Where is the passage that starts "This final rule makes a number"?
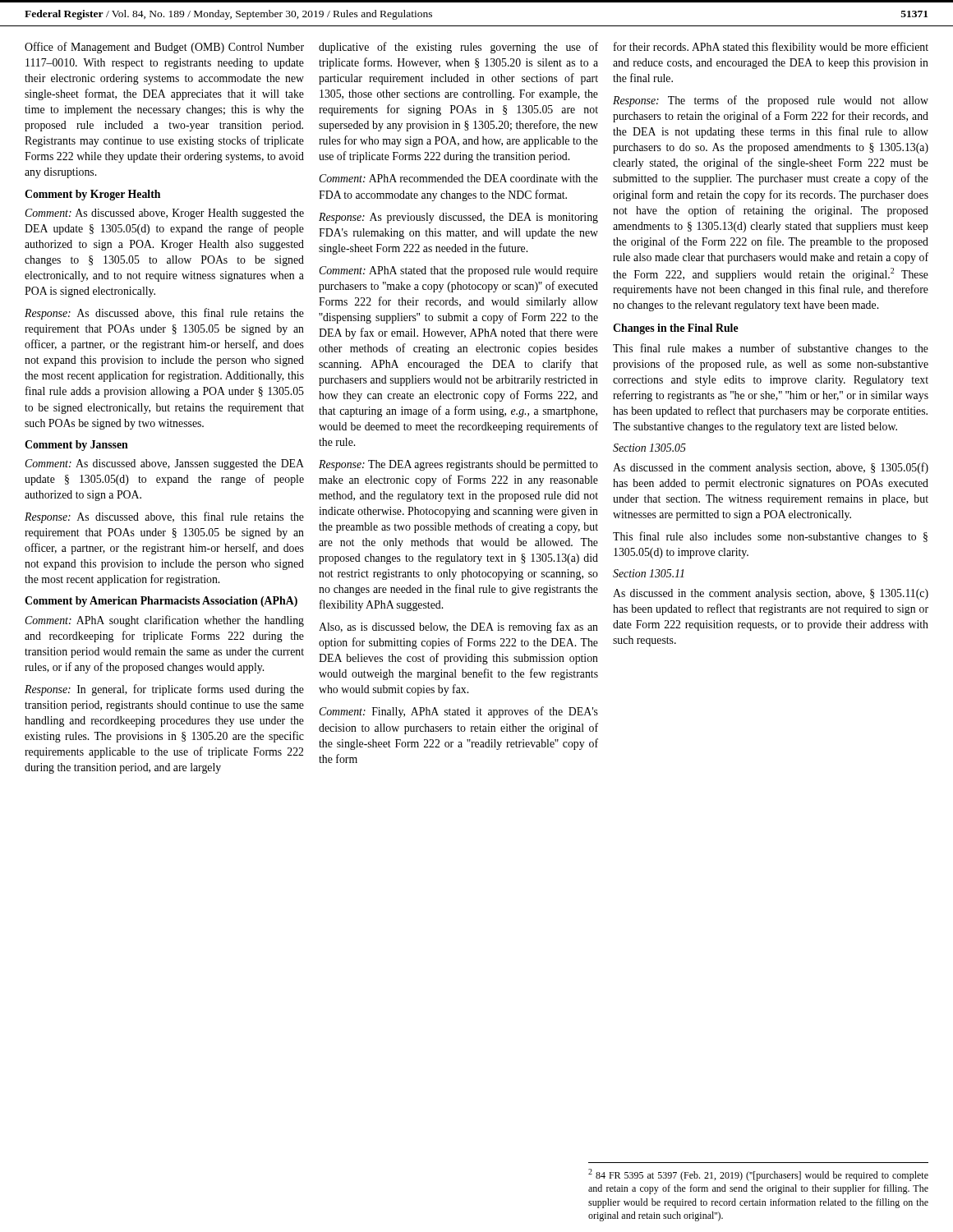 click(771, 388)
